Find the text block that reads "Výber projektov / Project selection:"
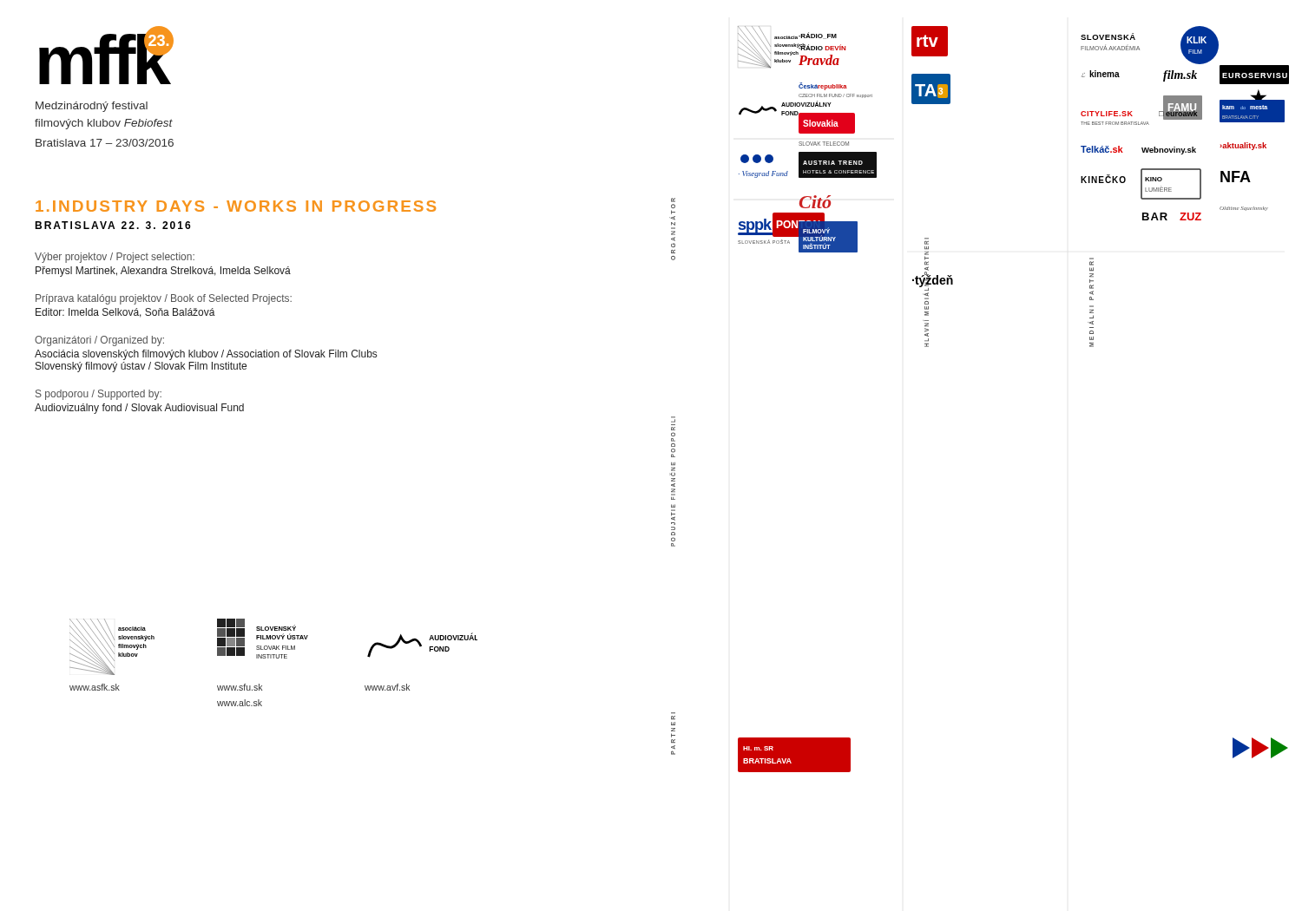 point(278,263)
